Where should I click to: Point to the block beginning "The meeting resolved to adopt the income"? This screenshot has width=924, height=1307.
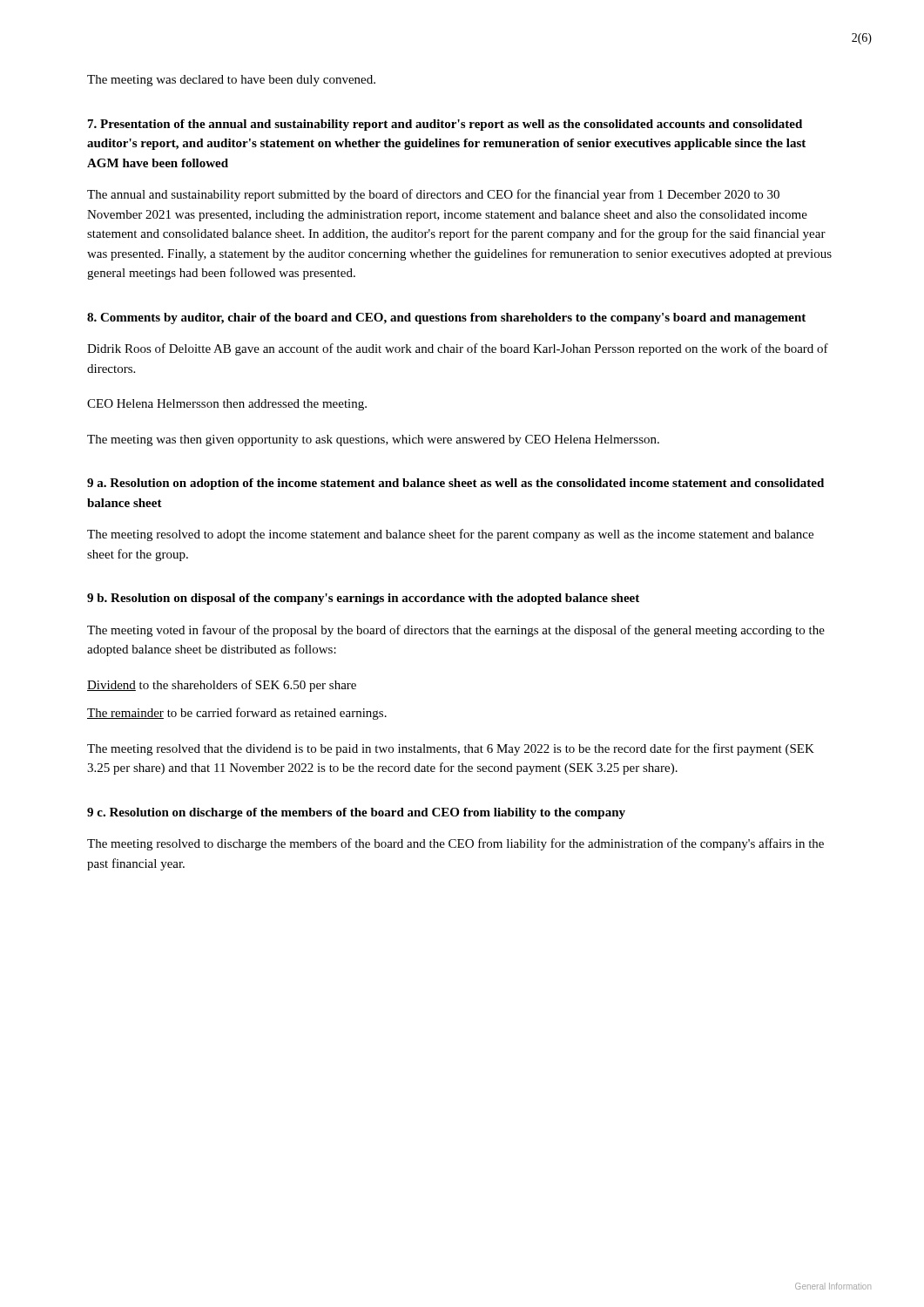[451, 544]
